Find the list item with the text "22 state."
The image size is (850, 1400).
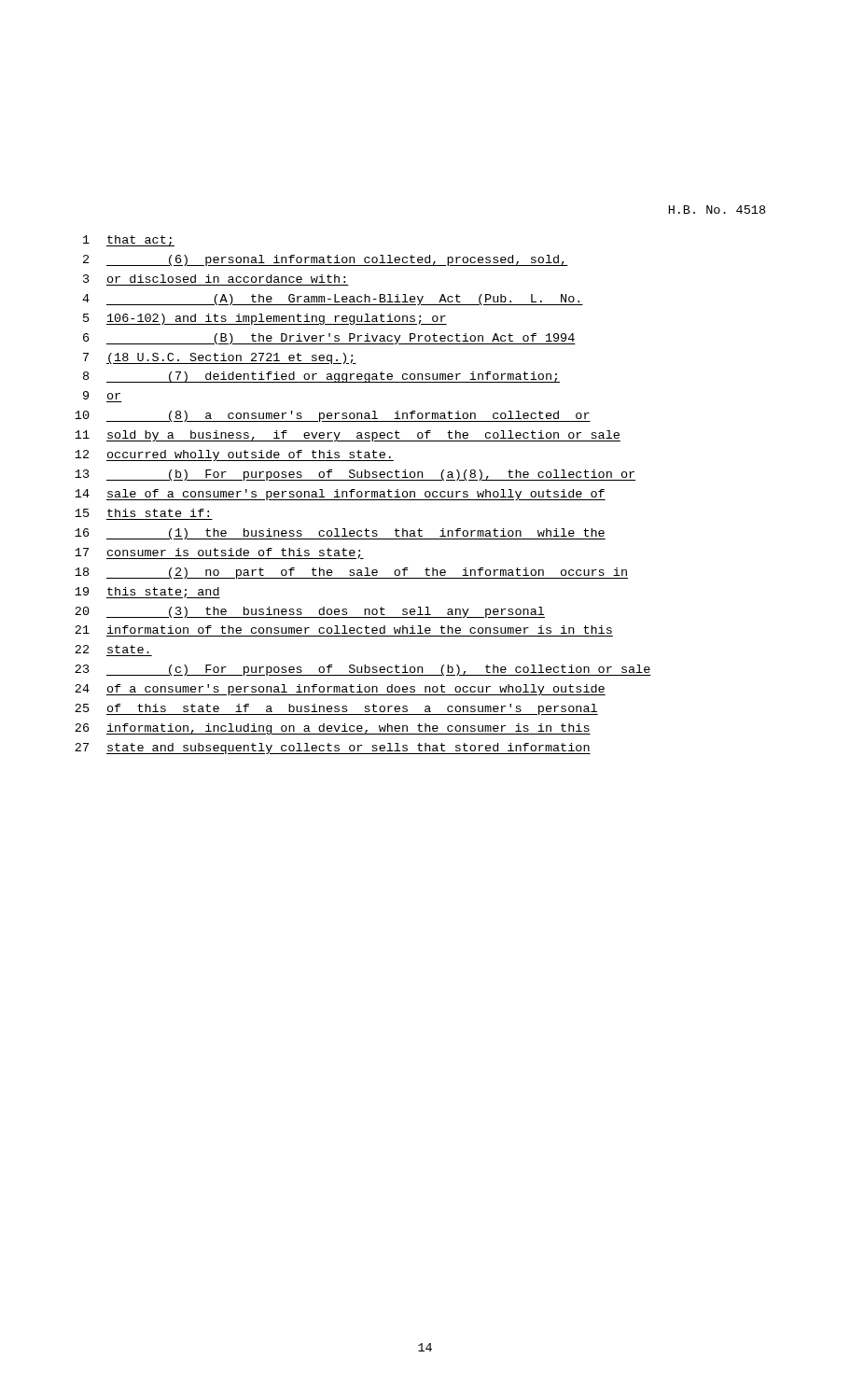pos(108,651)
